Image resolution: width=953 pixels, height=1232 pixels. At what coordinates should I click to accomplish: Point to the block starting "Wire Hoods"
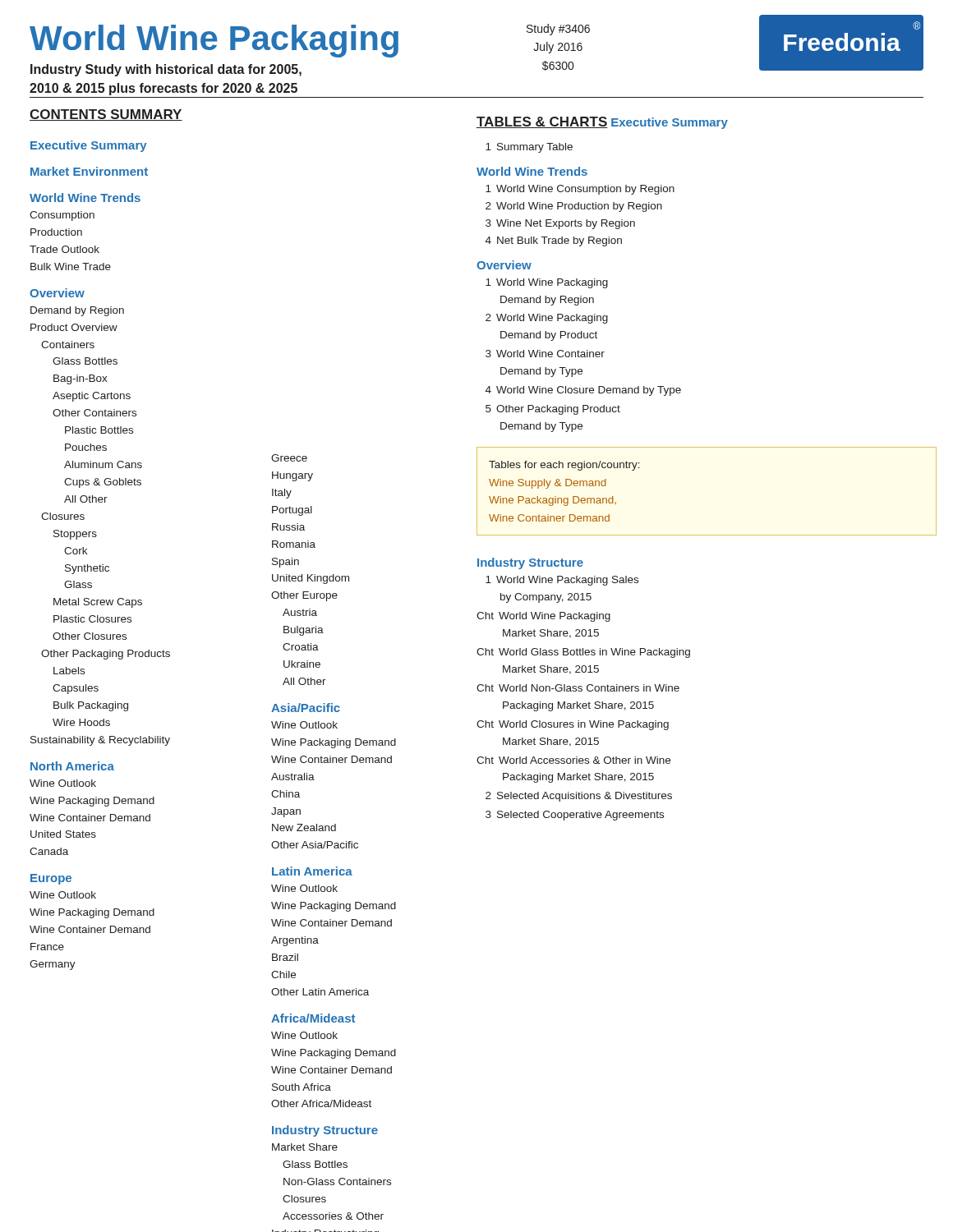pyautogui.click(x=81, y=722)
